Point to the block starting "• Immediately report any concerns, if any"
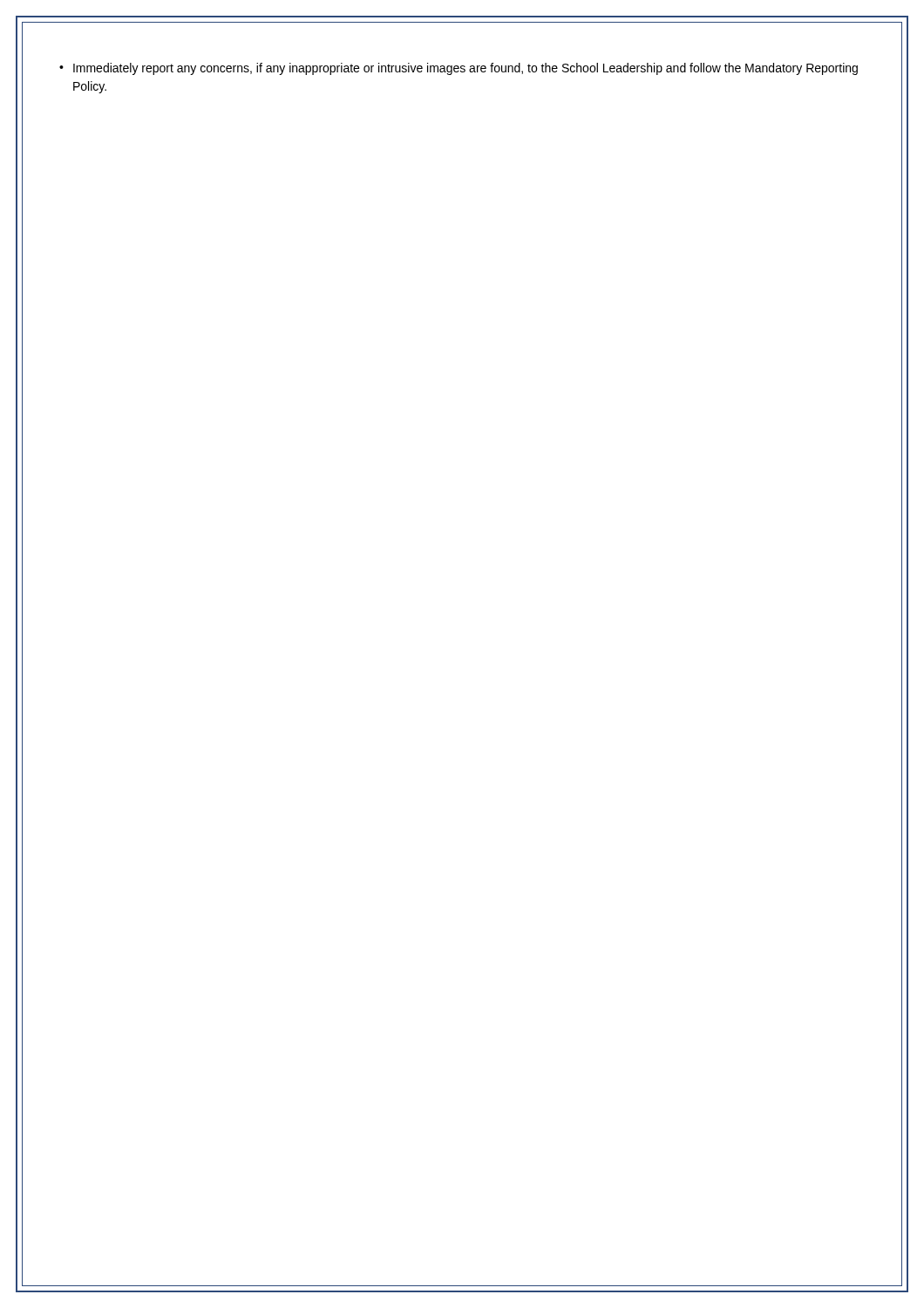The height and width of the screenshot is (1308, 924). pos(462,78)
